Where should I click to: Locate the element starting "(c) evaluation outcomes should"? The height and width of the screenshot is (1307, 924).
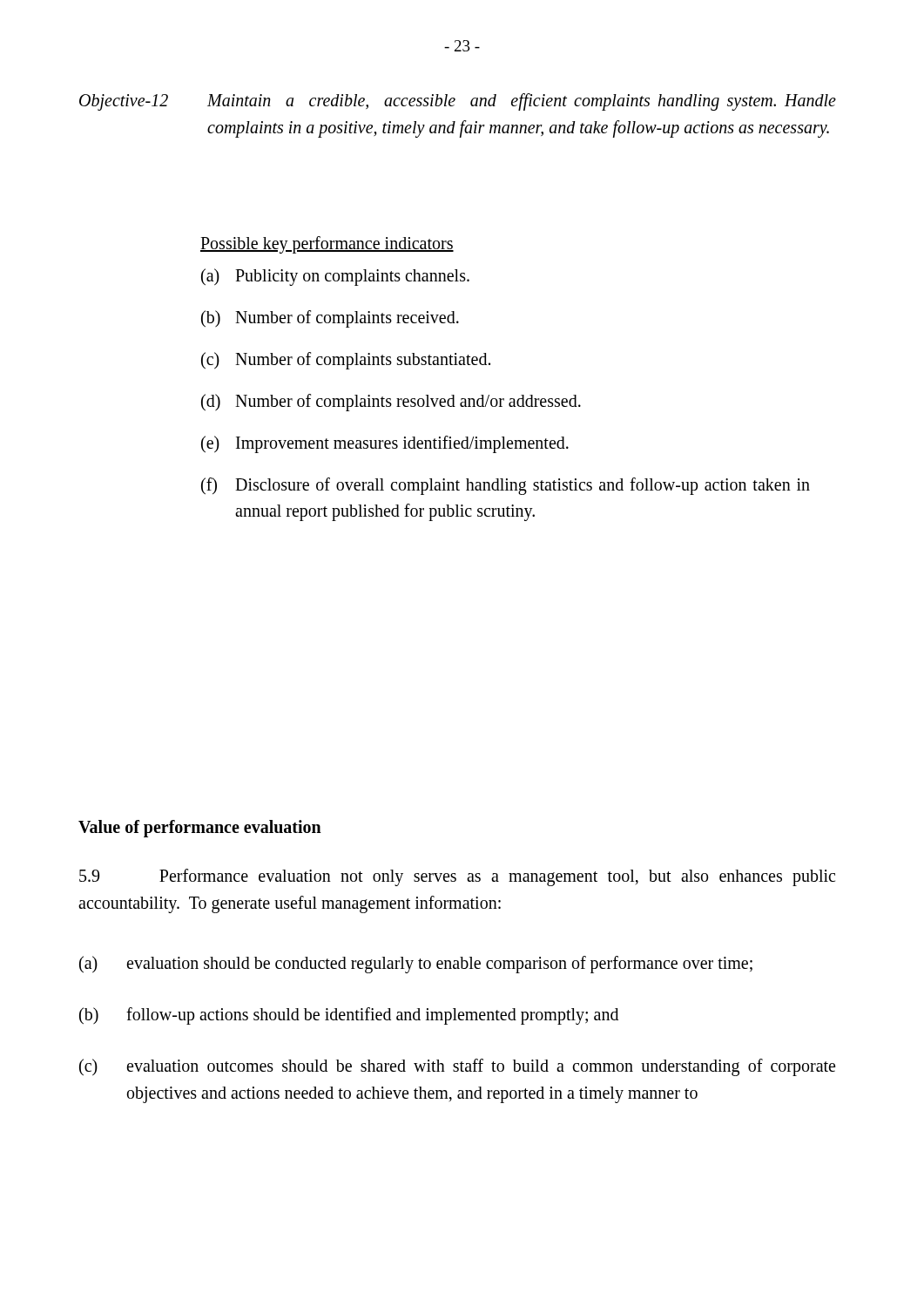pyautogui.click(x=457, y=1080)
